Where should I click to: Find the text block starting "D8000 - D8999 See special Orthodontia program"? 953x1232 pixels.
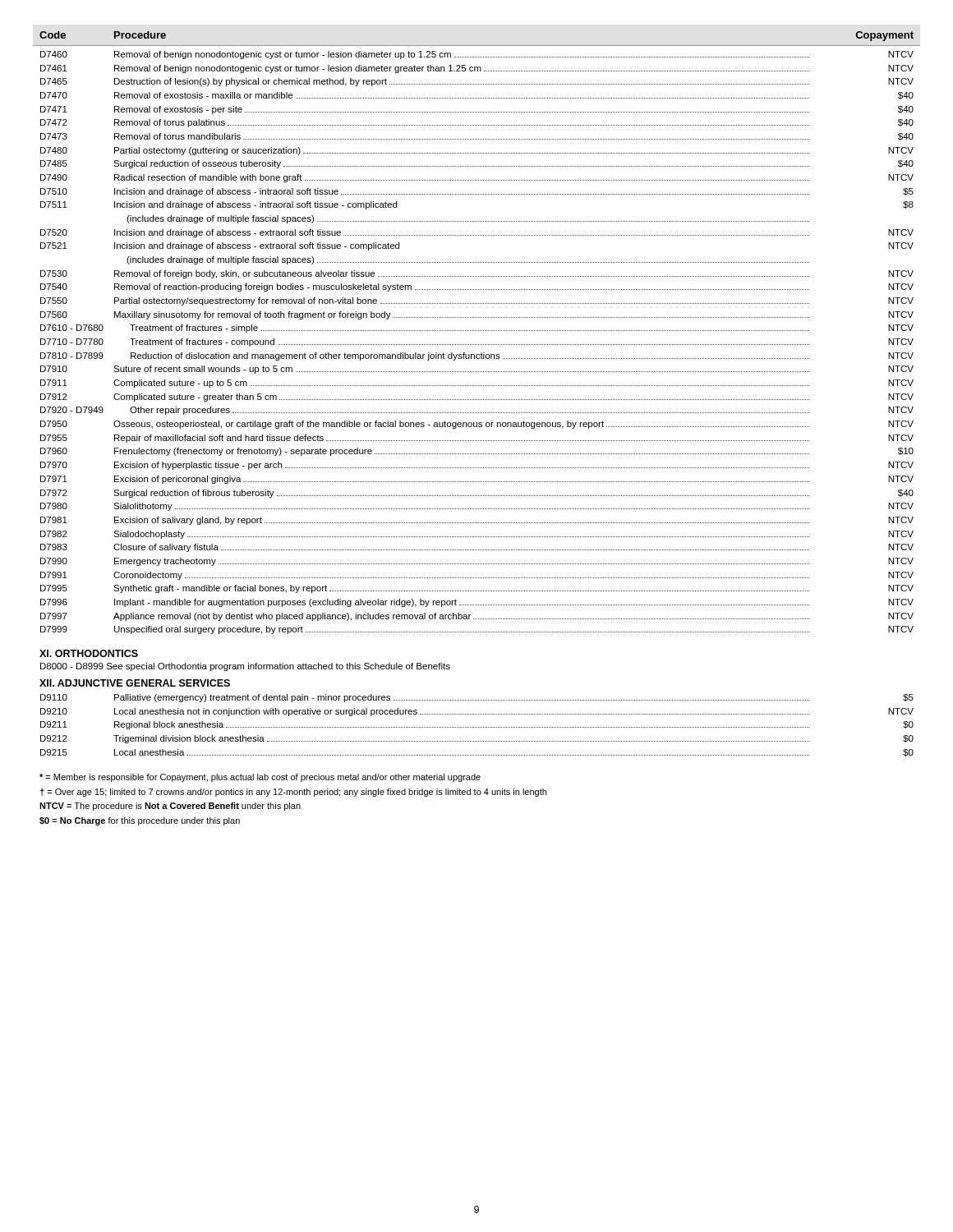pos(245,666)
